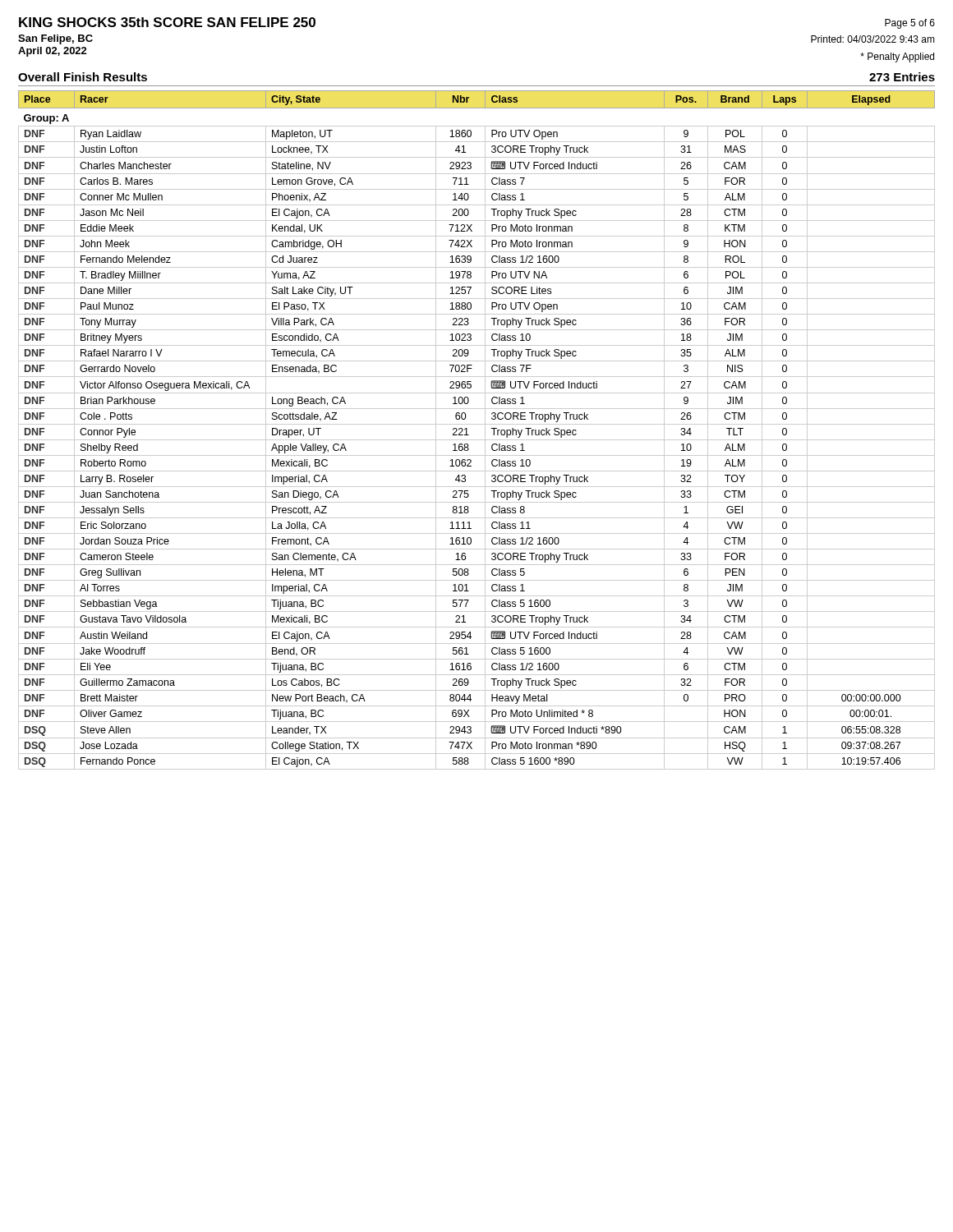This screenshot has height=1232, width=953.
Task: Locate a section header
Action: tap(476, 77)
